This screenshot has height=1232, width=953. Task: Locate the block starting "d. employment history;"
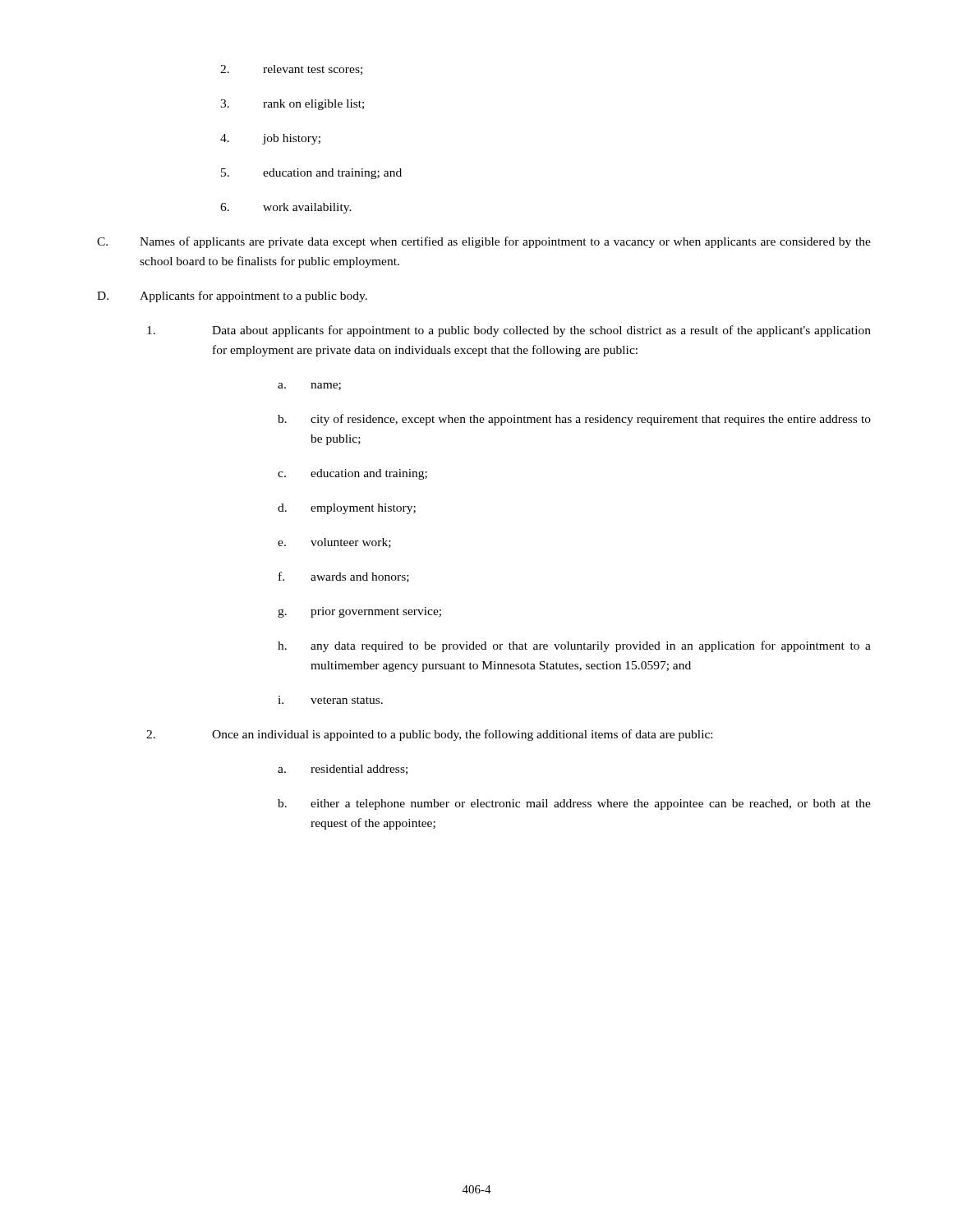(347, 509)
